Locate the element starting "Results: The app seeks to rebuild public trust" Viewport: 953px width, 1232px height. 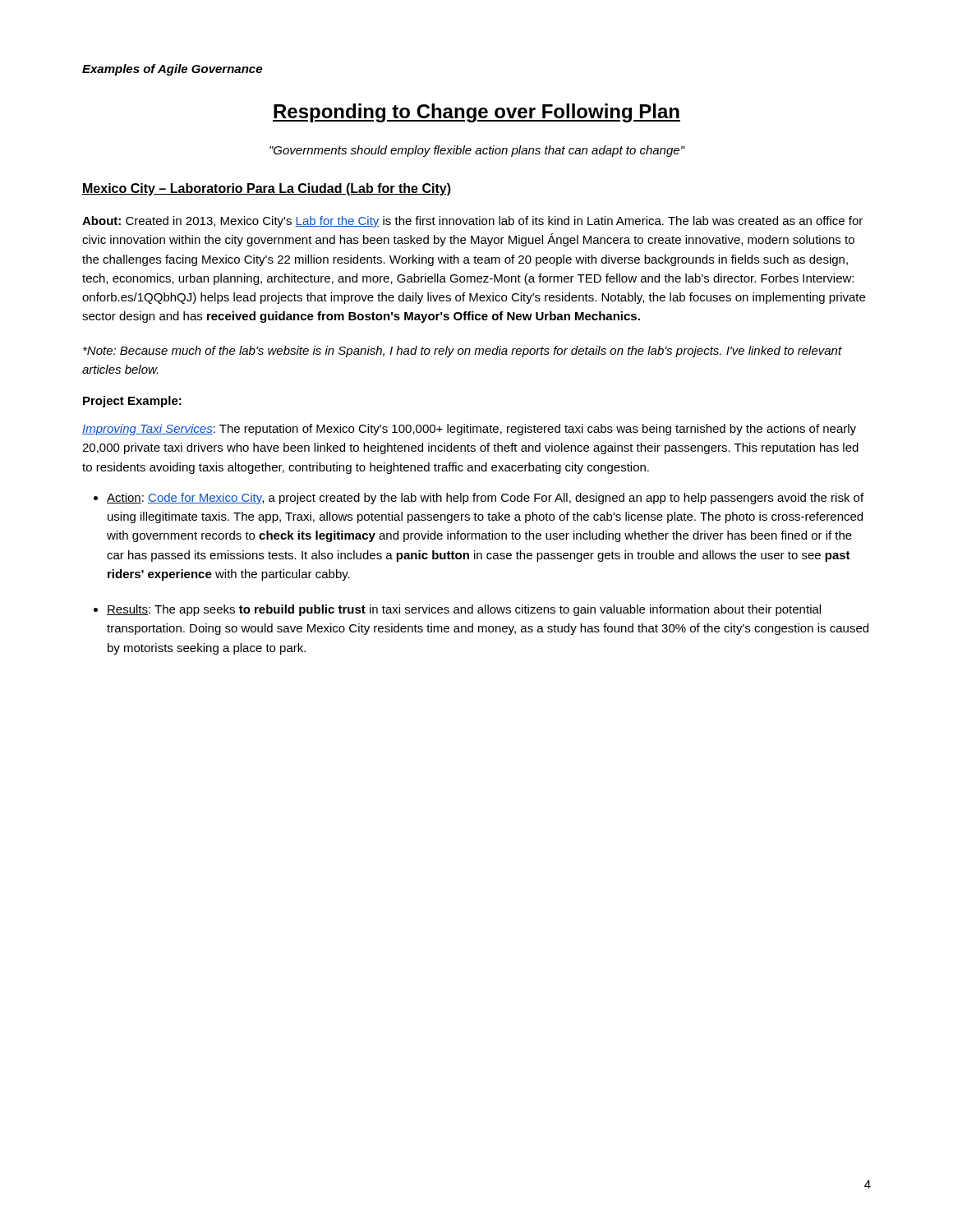[488, 628]
